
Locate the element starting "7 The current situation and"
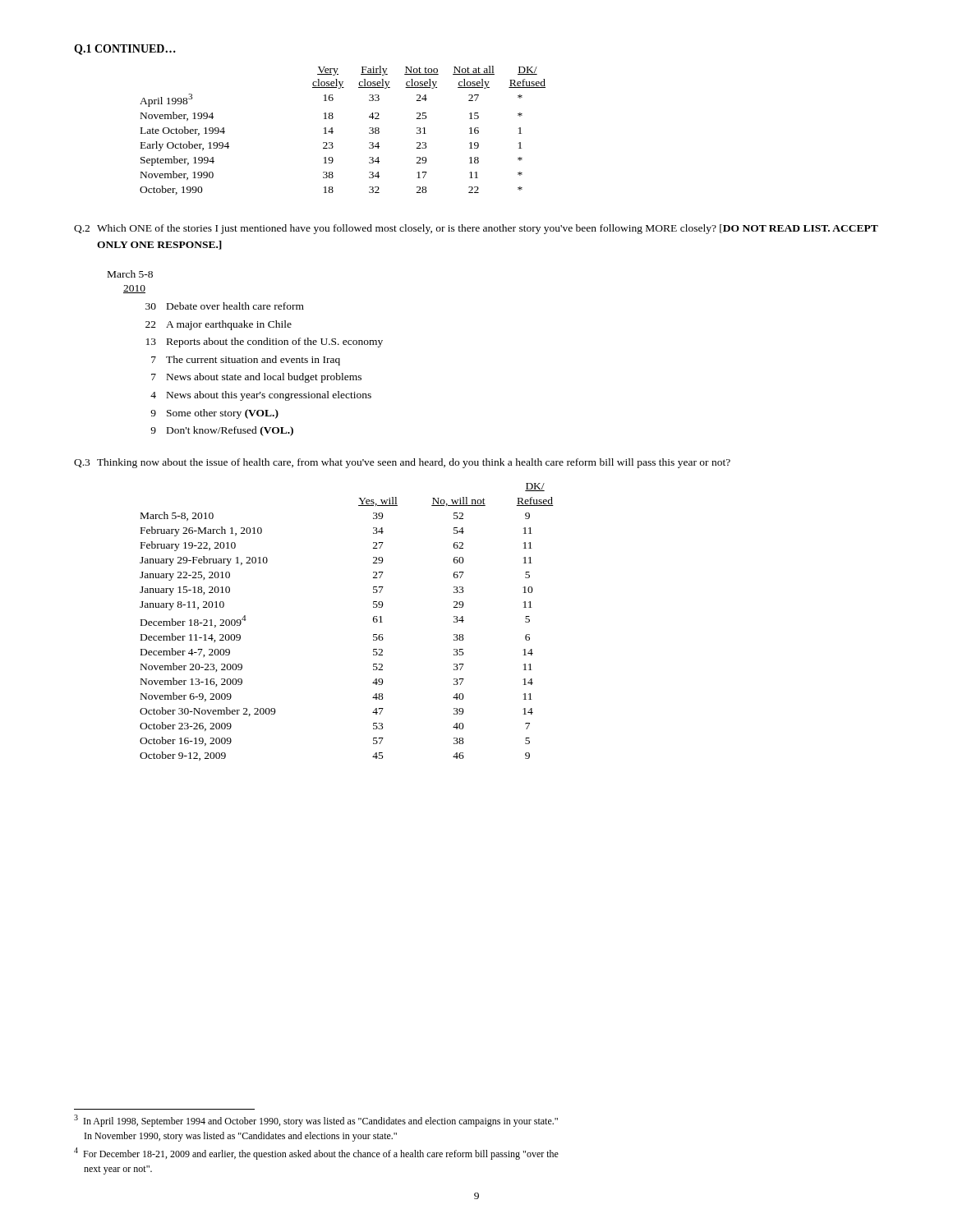pos(246,361)
